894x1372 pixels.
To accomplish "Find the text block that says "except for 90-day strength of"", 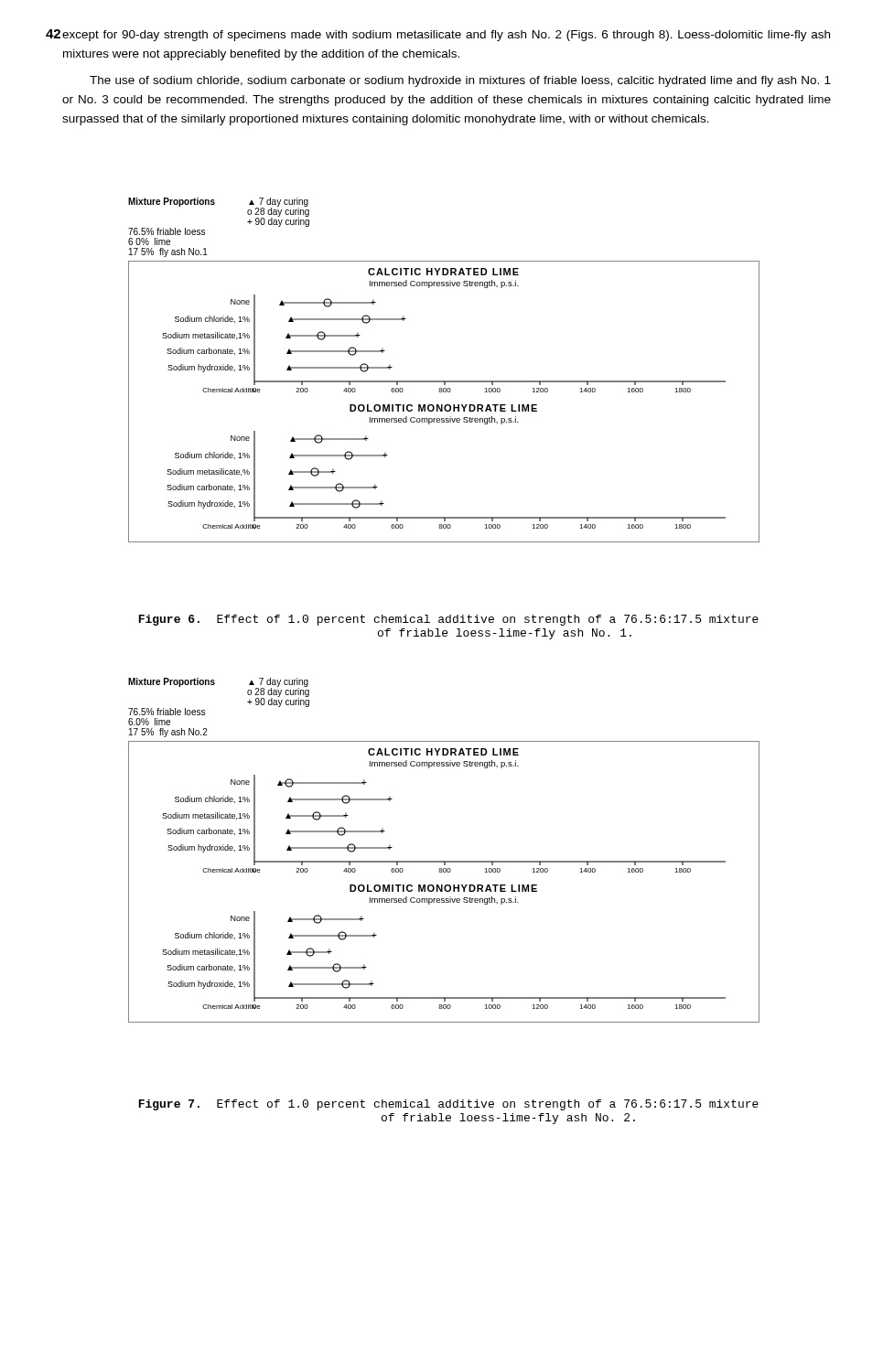I will 447,77.
